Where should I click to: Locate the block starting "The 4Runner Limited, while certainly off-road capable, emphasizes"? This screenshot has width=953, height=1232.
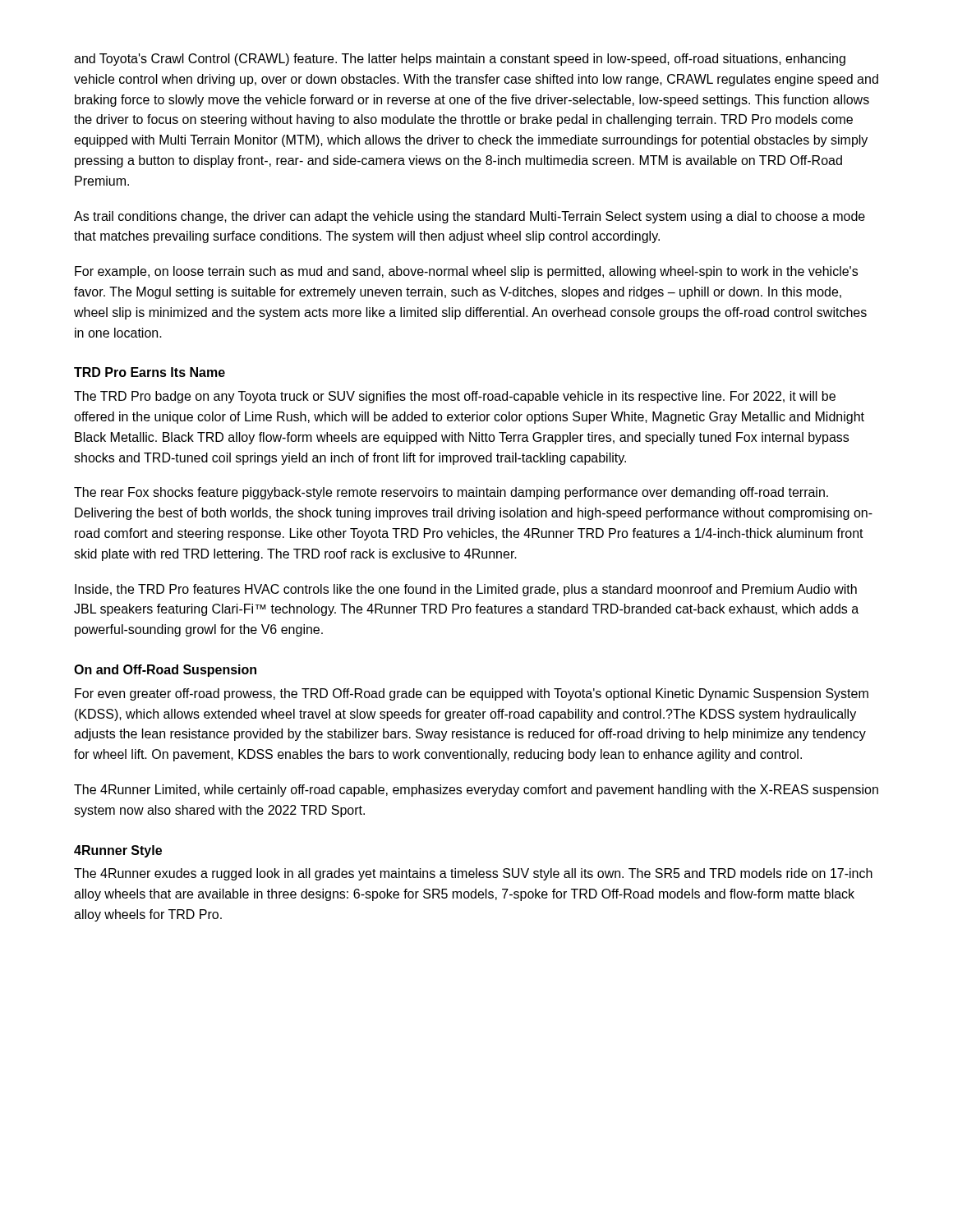(476, 800)
